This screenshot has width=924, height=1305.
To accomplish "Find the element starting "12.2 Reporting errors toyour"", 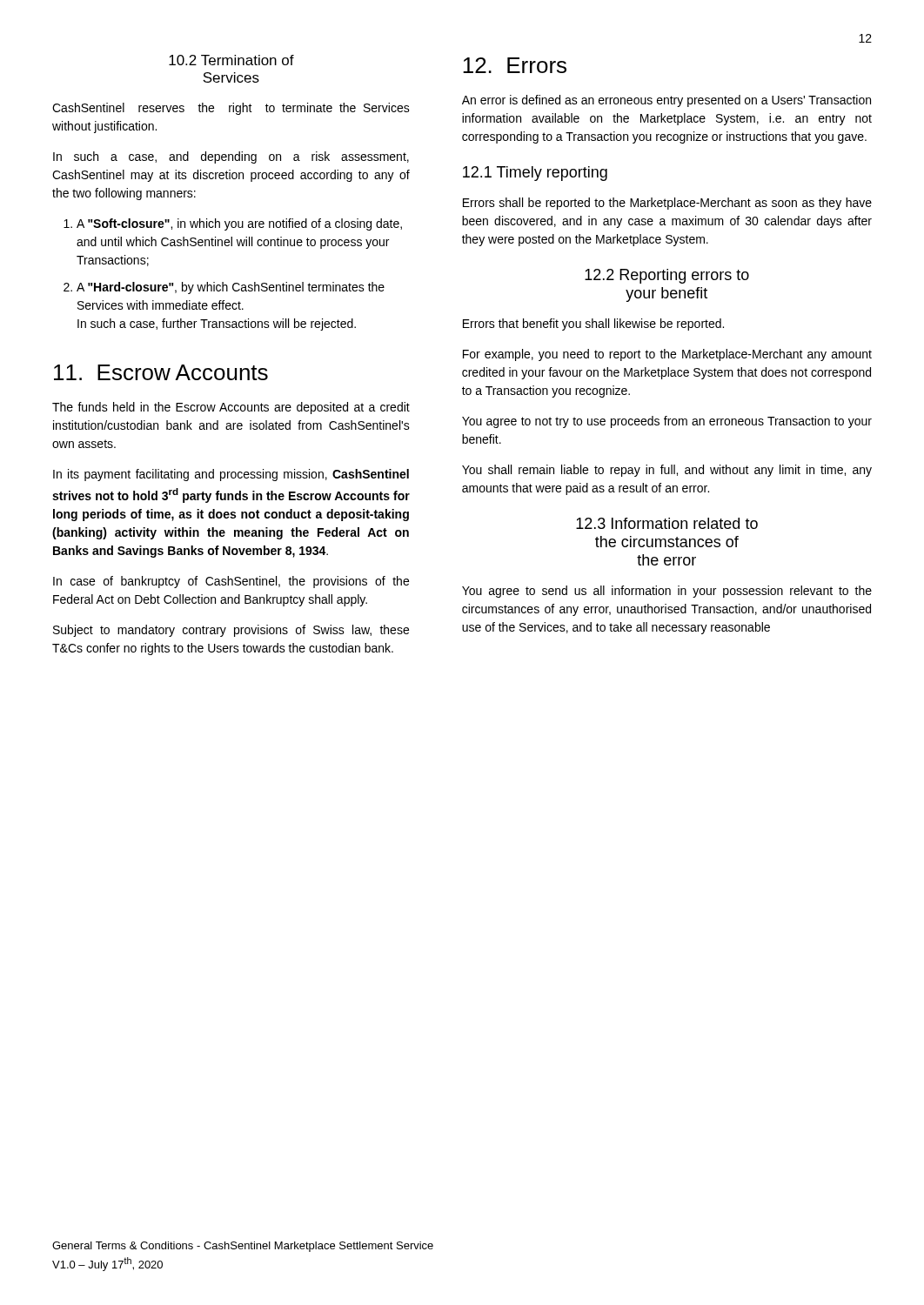I will (x=667, y=284).
